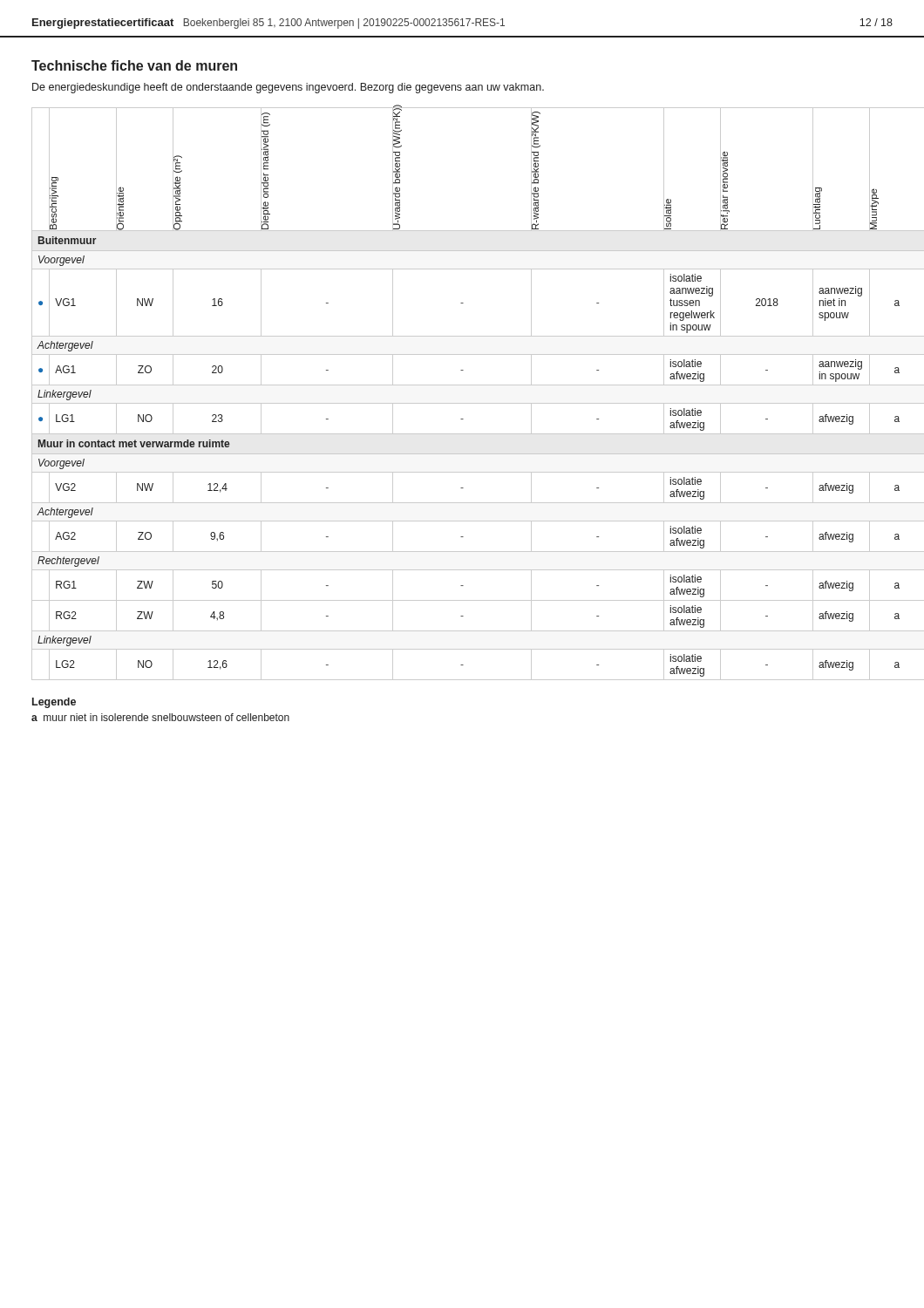Find the text that reads "a muur niet in isolerende snelbouwsteen of cellenbeton"
Image resolution: width=924 pixels, height=1308 pixels.
160,718
